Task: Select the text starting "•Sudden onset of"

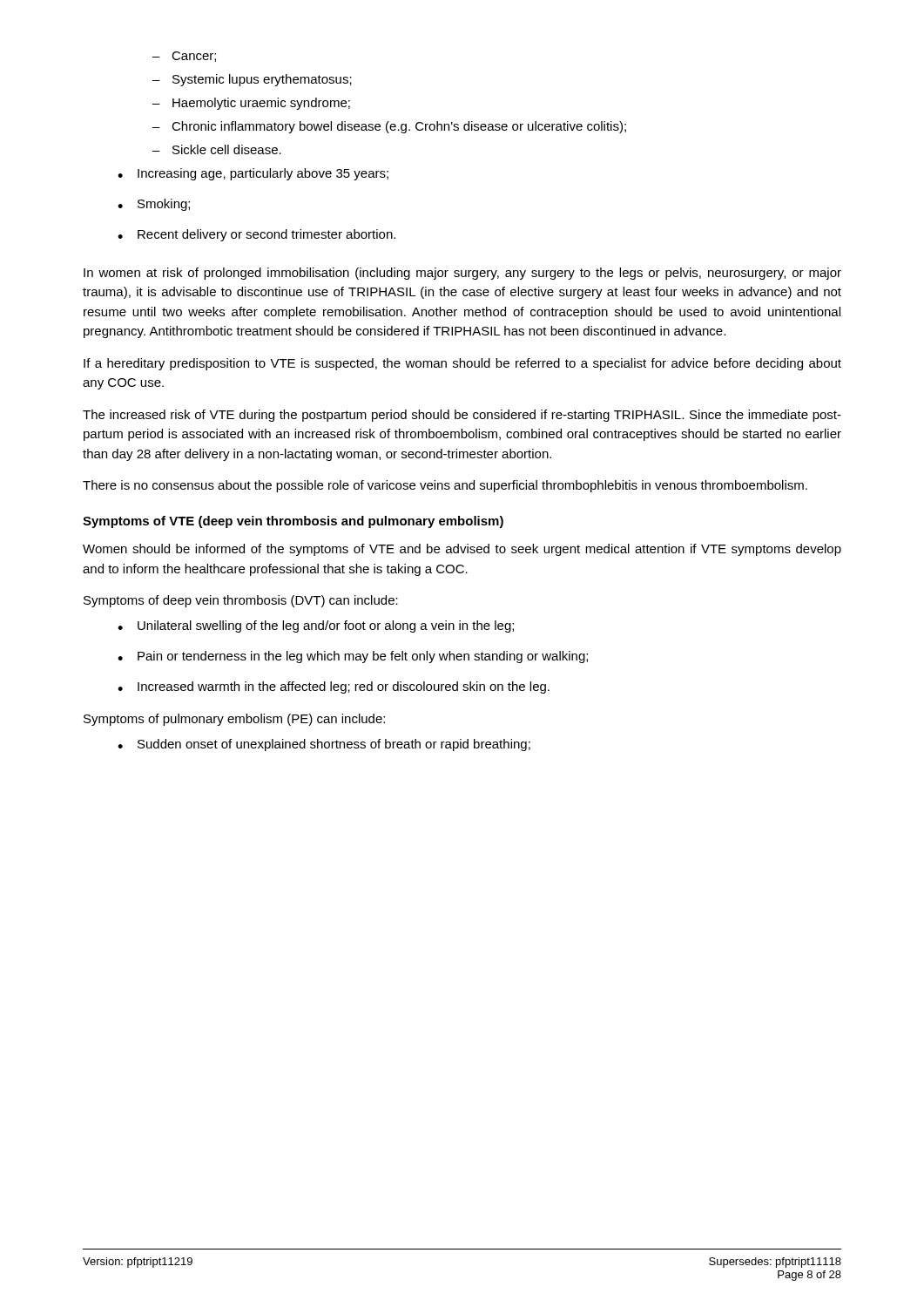Action: pyautogui.click(x=479, y=747)
